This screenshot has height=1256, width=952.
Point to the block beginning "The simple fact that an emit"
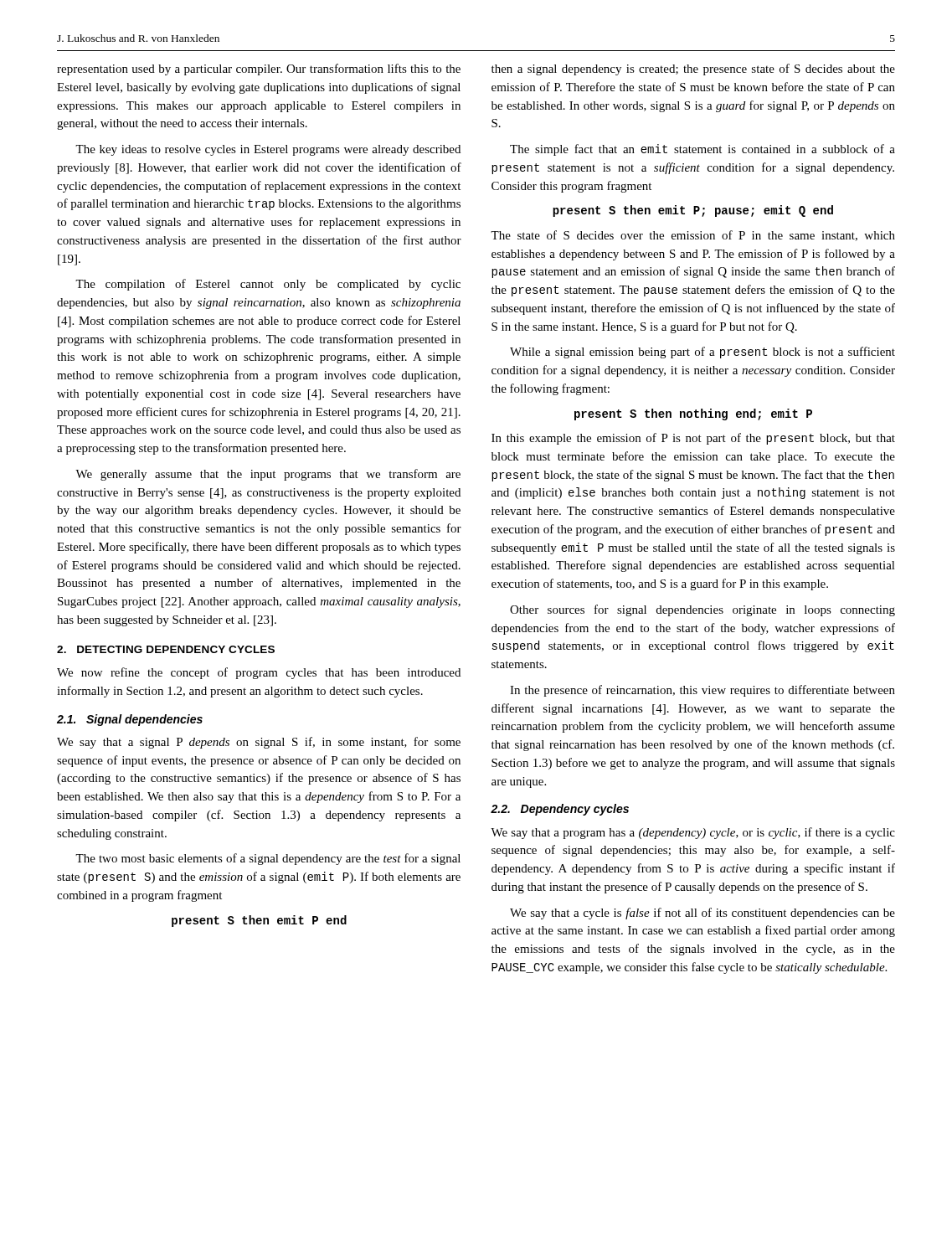(693, 168)
